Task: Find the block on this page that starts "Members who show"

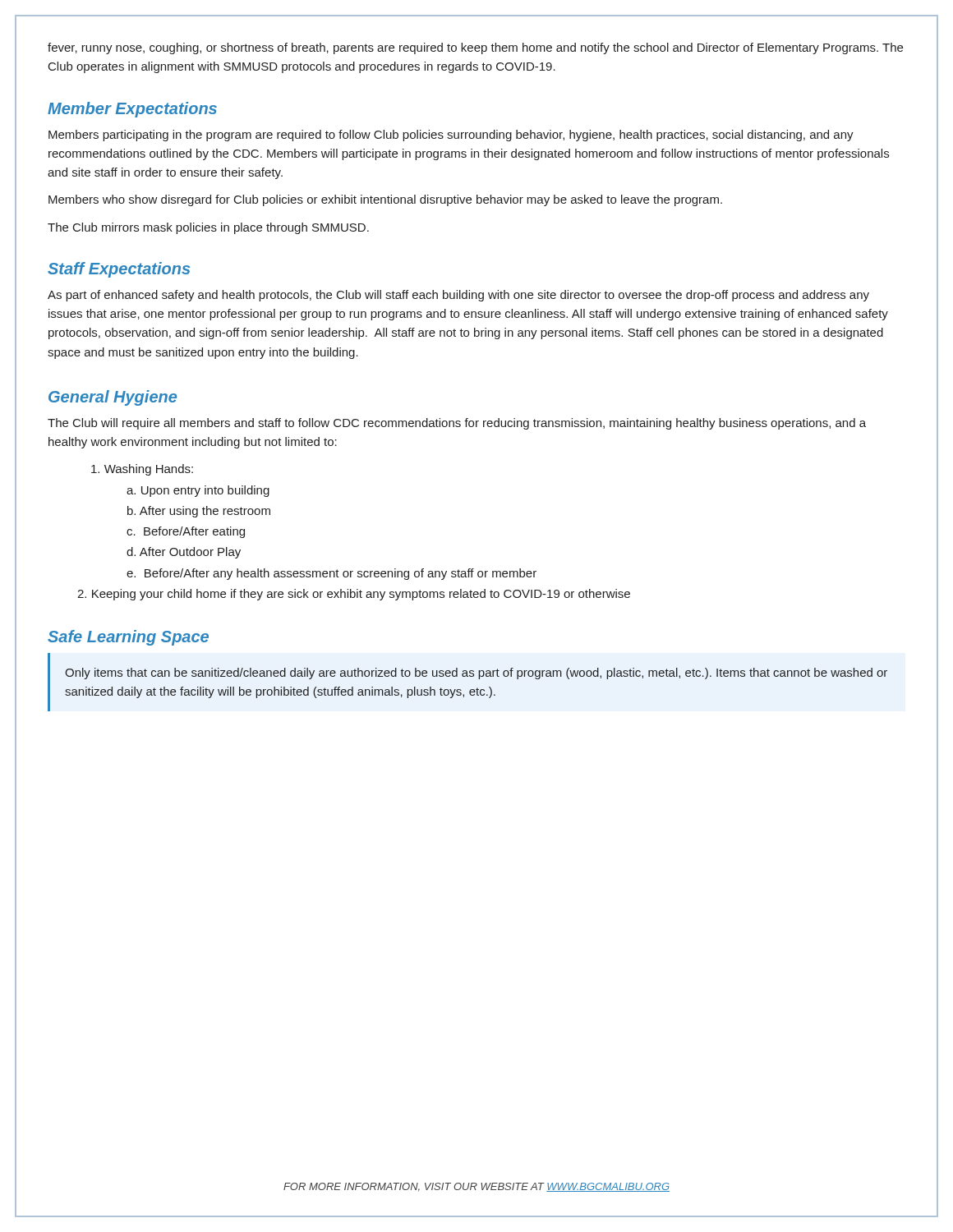Action: point(385,199)
